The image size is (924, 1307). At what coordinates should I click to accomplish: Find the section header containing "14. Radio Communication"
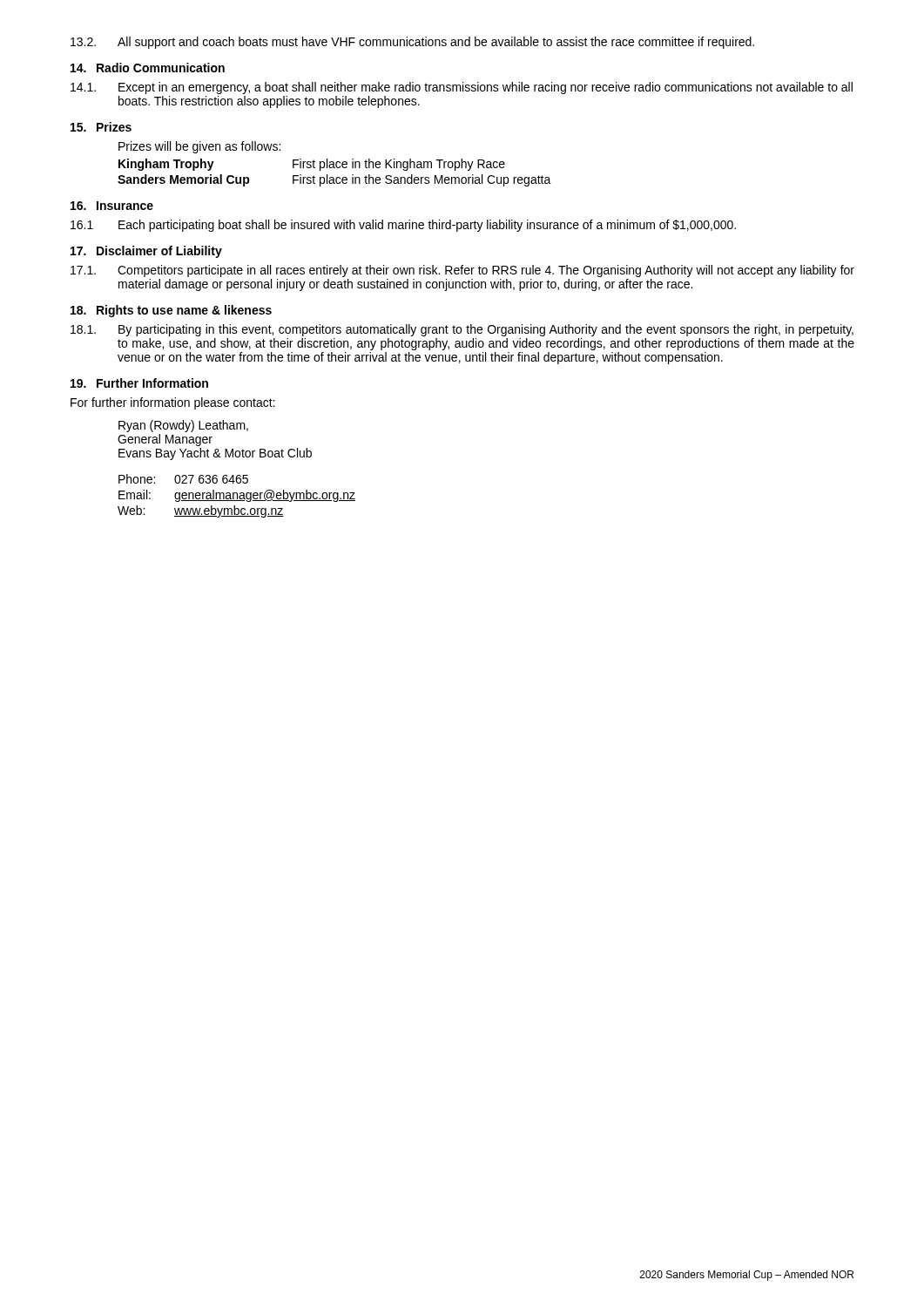click(147, 68)
